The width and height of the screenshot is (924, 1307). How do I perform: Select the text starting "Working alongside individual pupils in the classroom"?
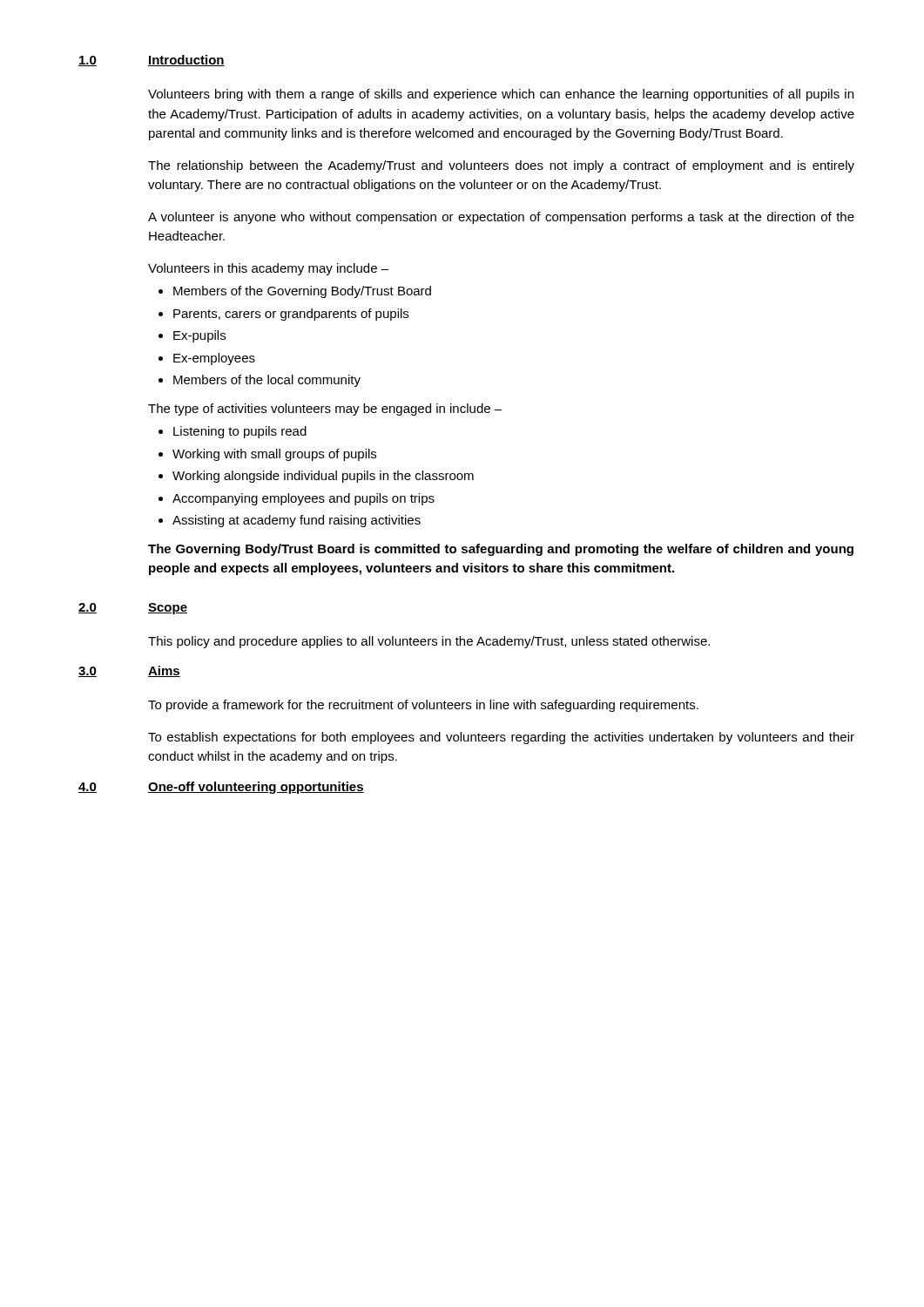(x=323, y=475)
